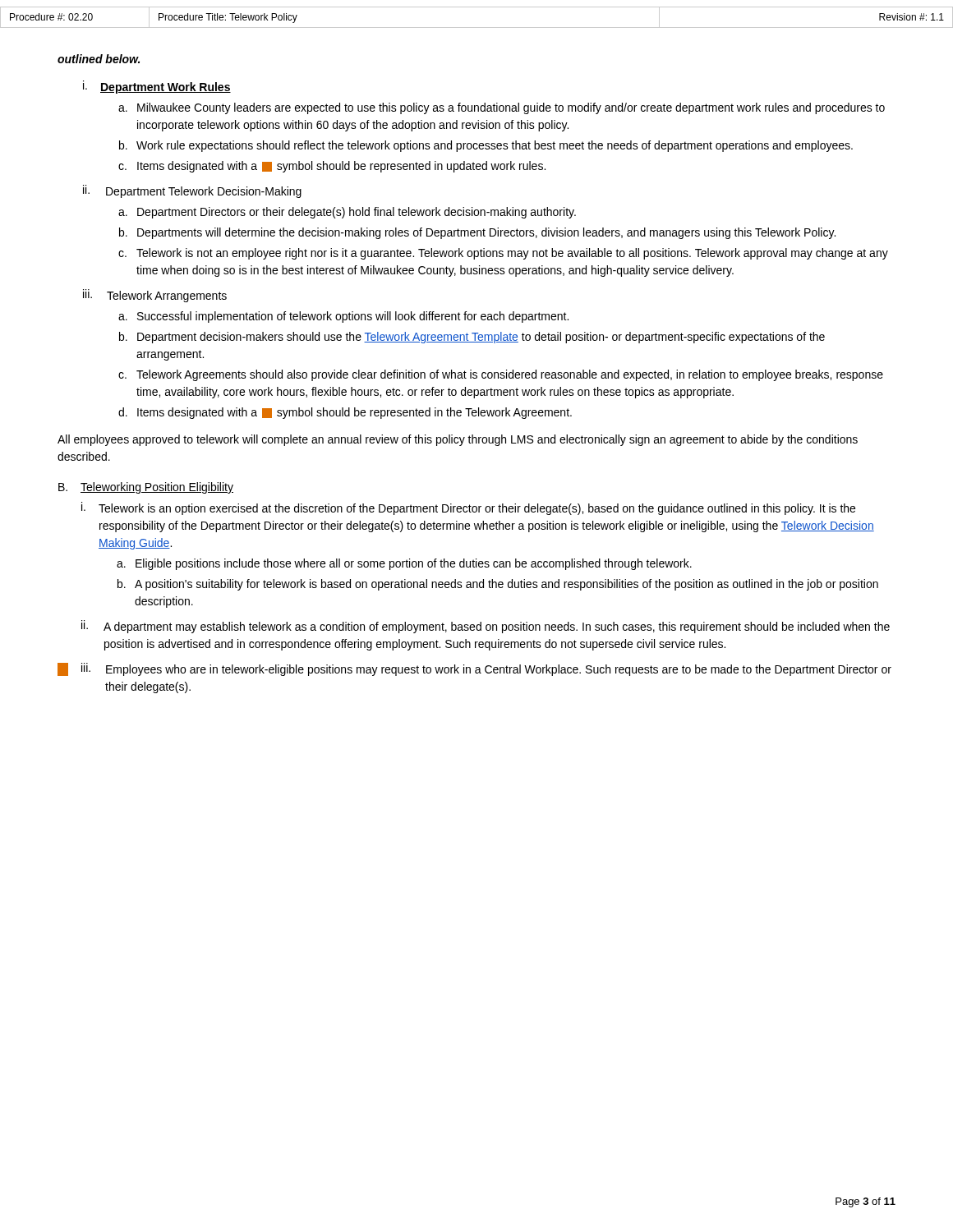Screen dimensions: 1232x953
Task: Click on the element starting "a. Eligible positions include those where all or"
Action: click(x=506, y=564)
